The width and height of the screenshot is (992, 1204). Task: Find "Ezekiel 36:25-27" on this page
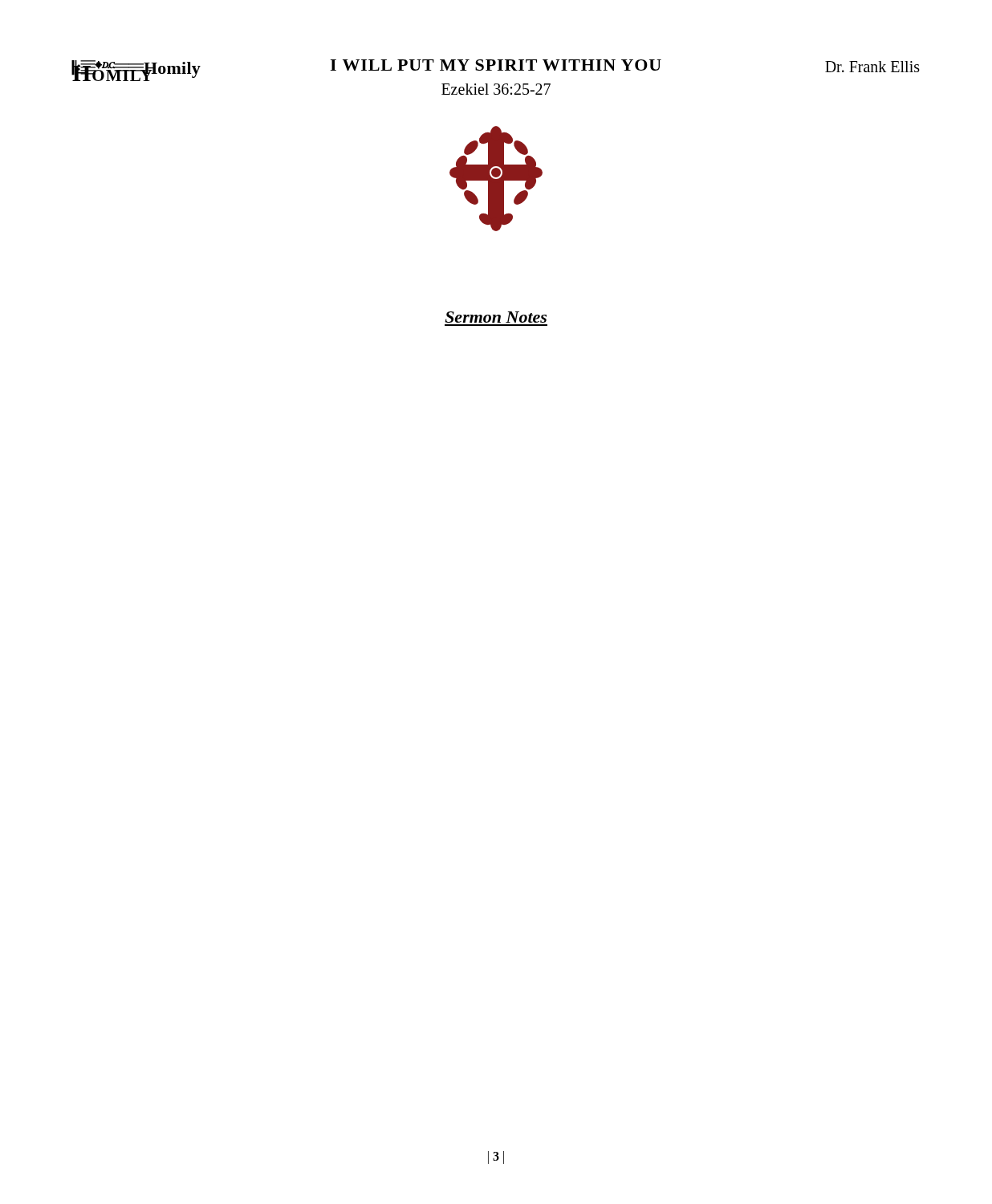coord(496,89)
